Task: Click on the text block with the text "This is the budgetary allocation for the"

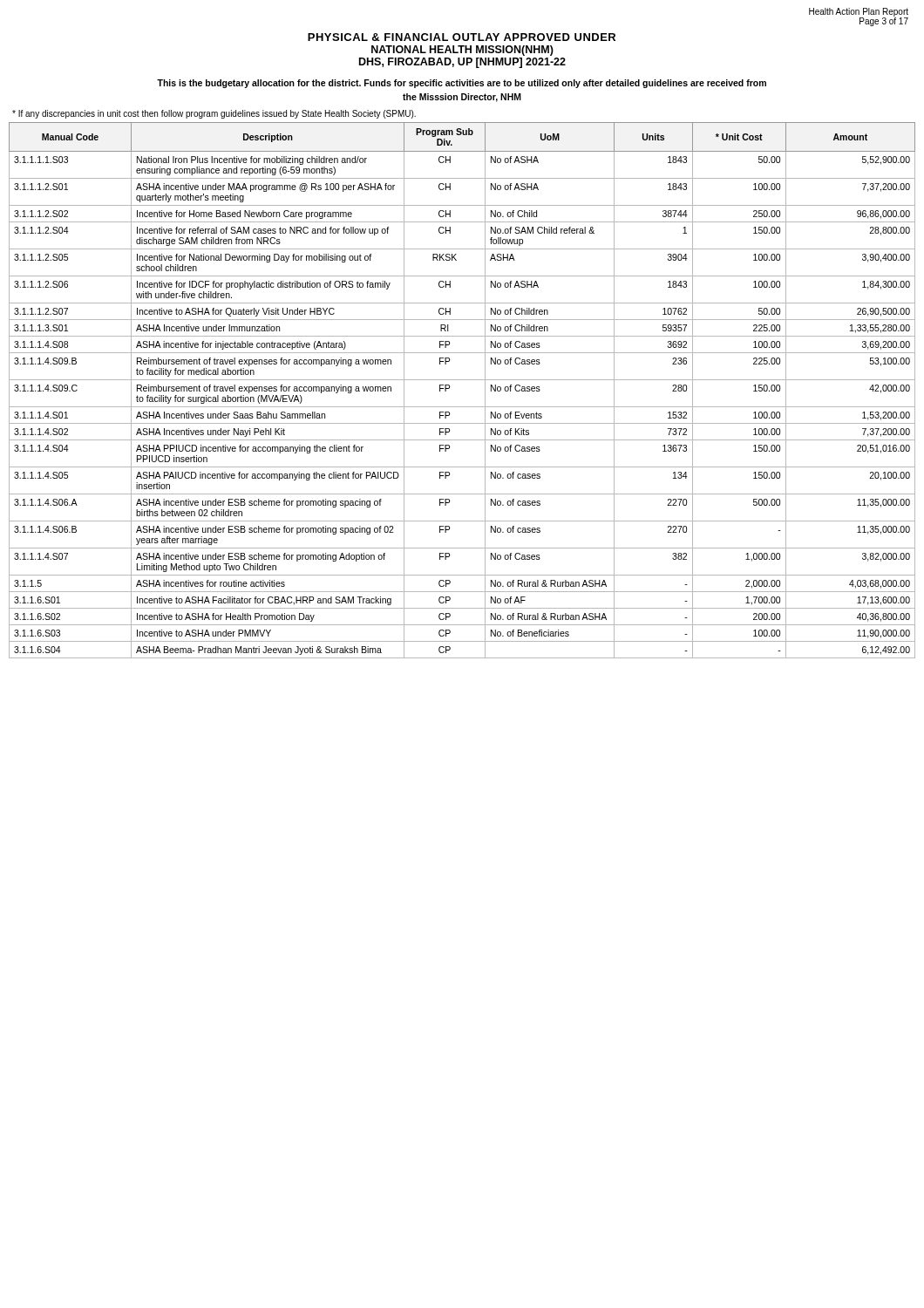Action: [462, 90]
